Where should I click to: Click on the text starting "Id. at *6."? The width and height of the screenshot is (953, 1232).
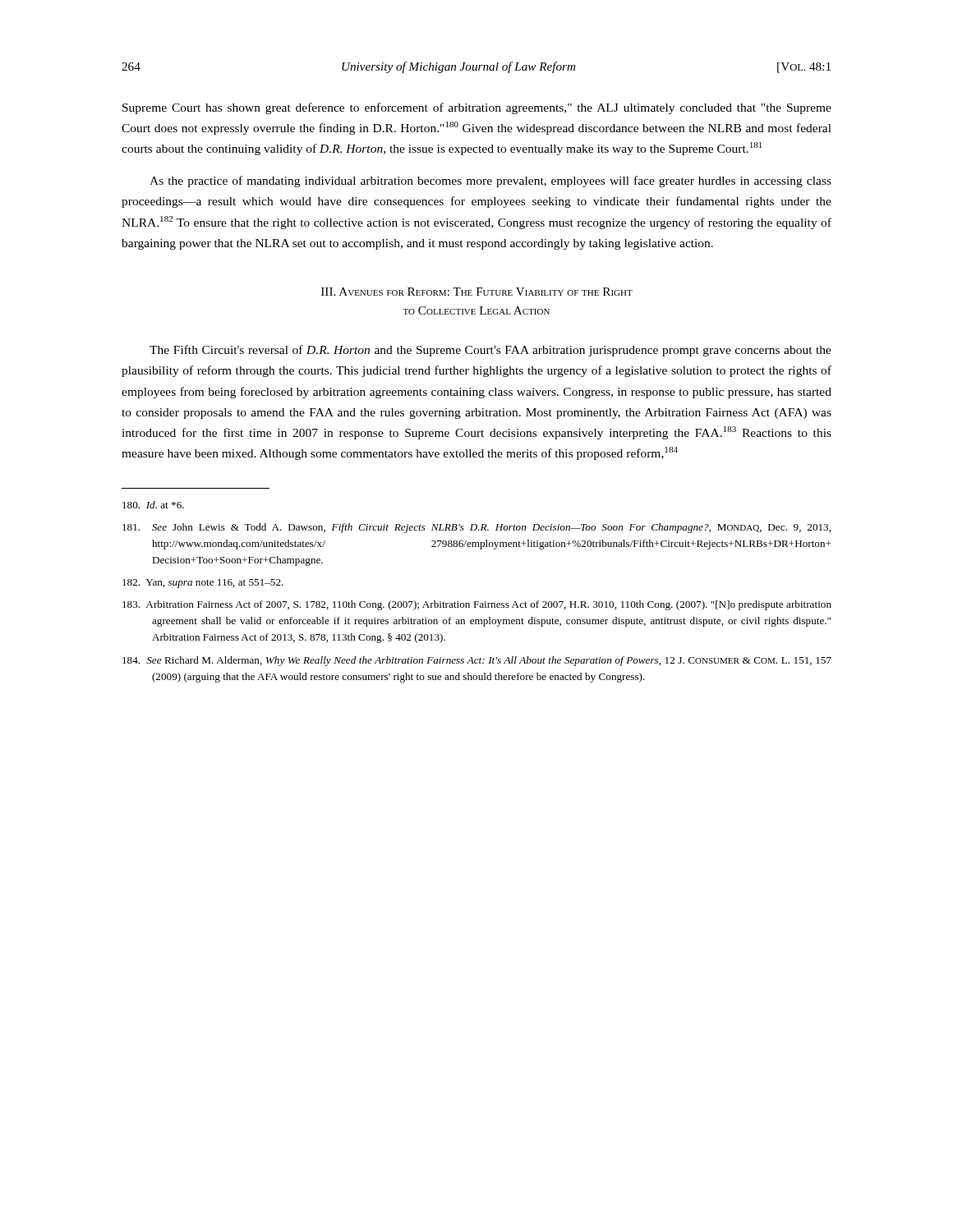point(153,505)
